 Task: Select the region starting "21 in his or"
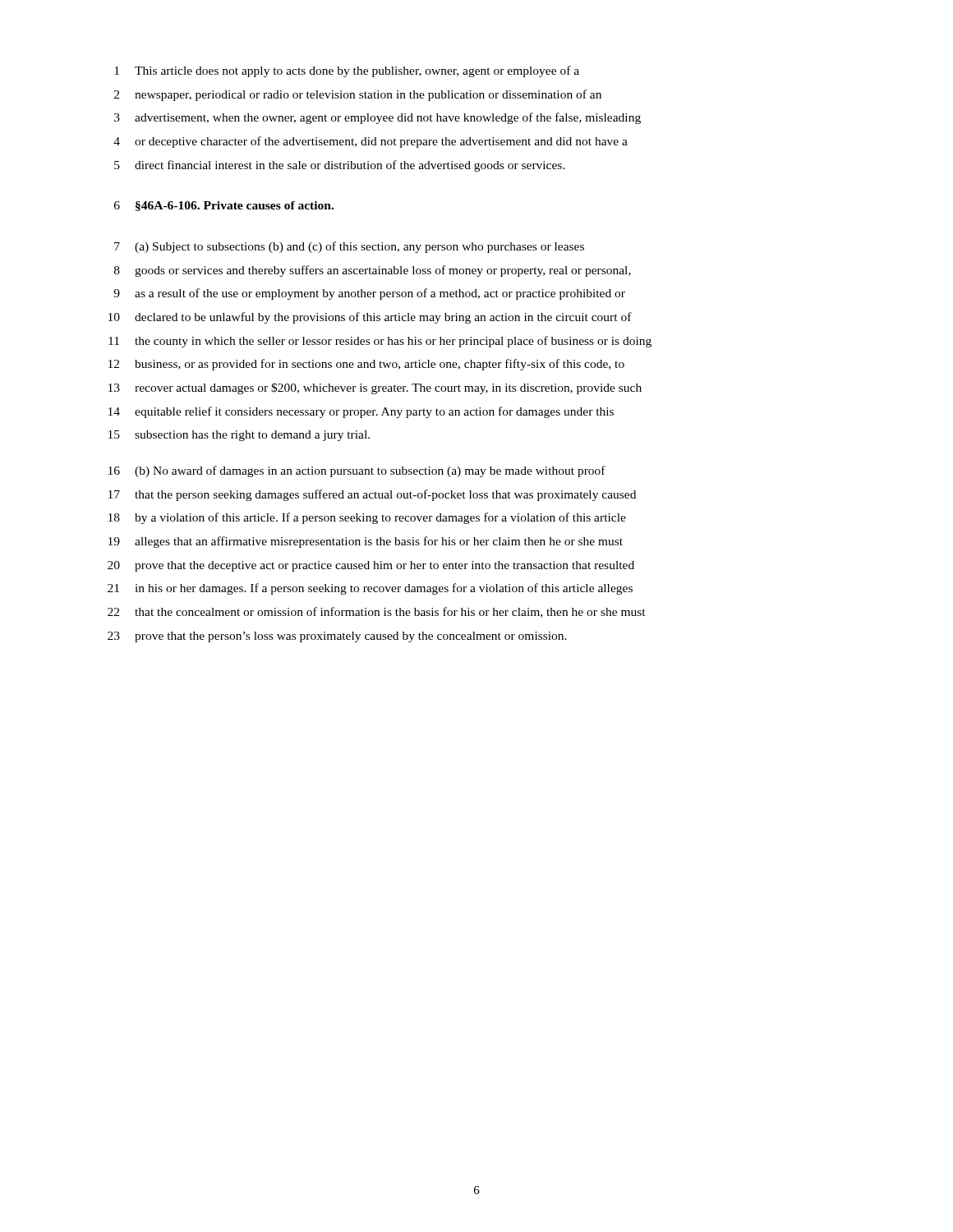tap(476, 589)
